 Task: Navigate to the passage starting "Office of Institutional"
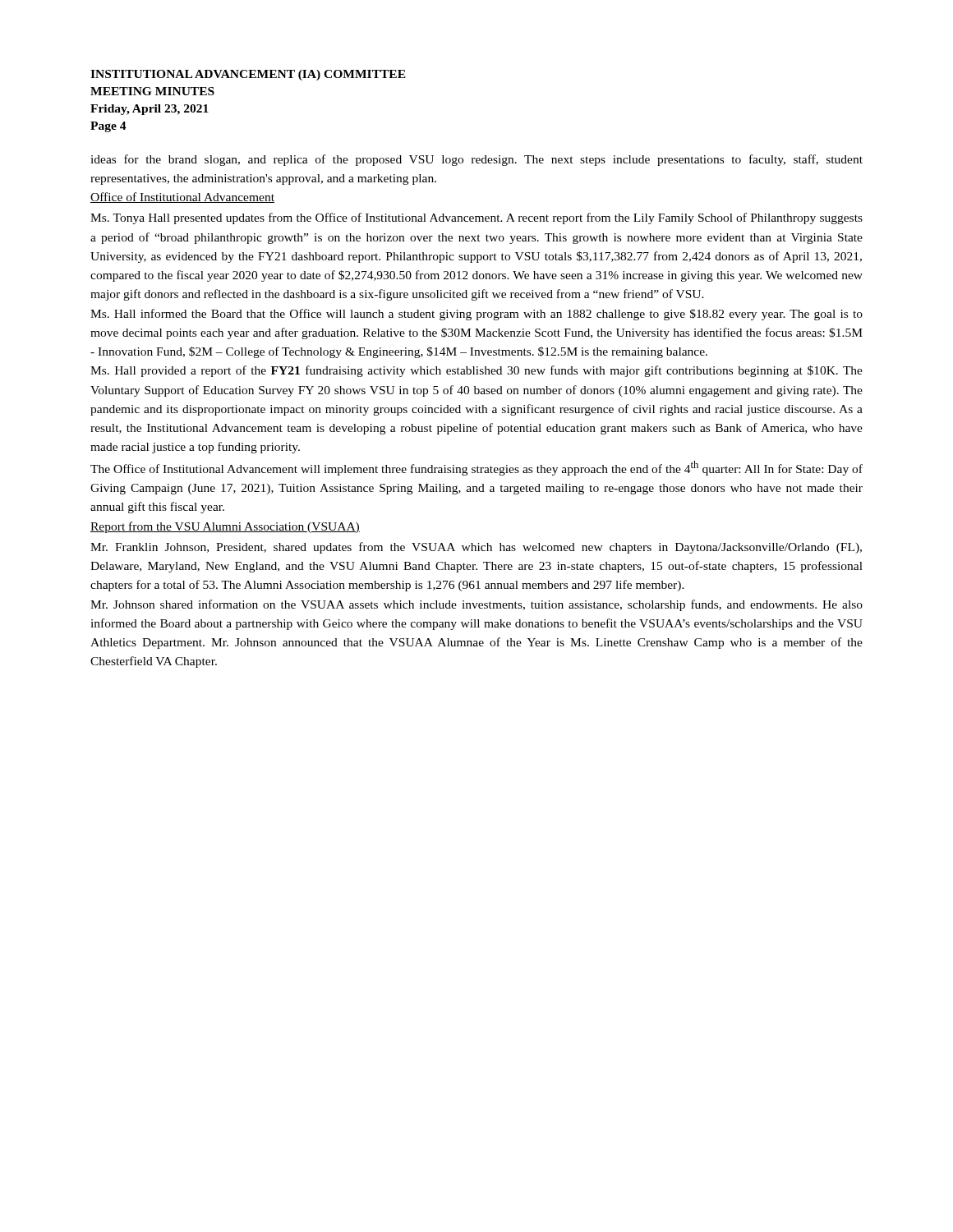182,198
